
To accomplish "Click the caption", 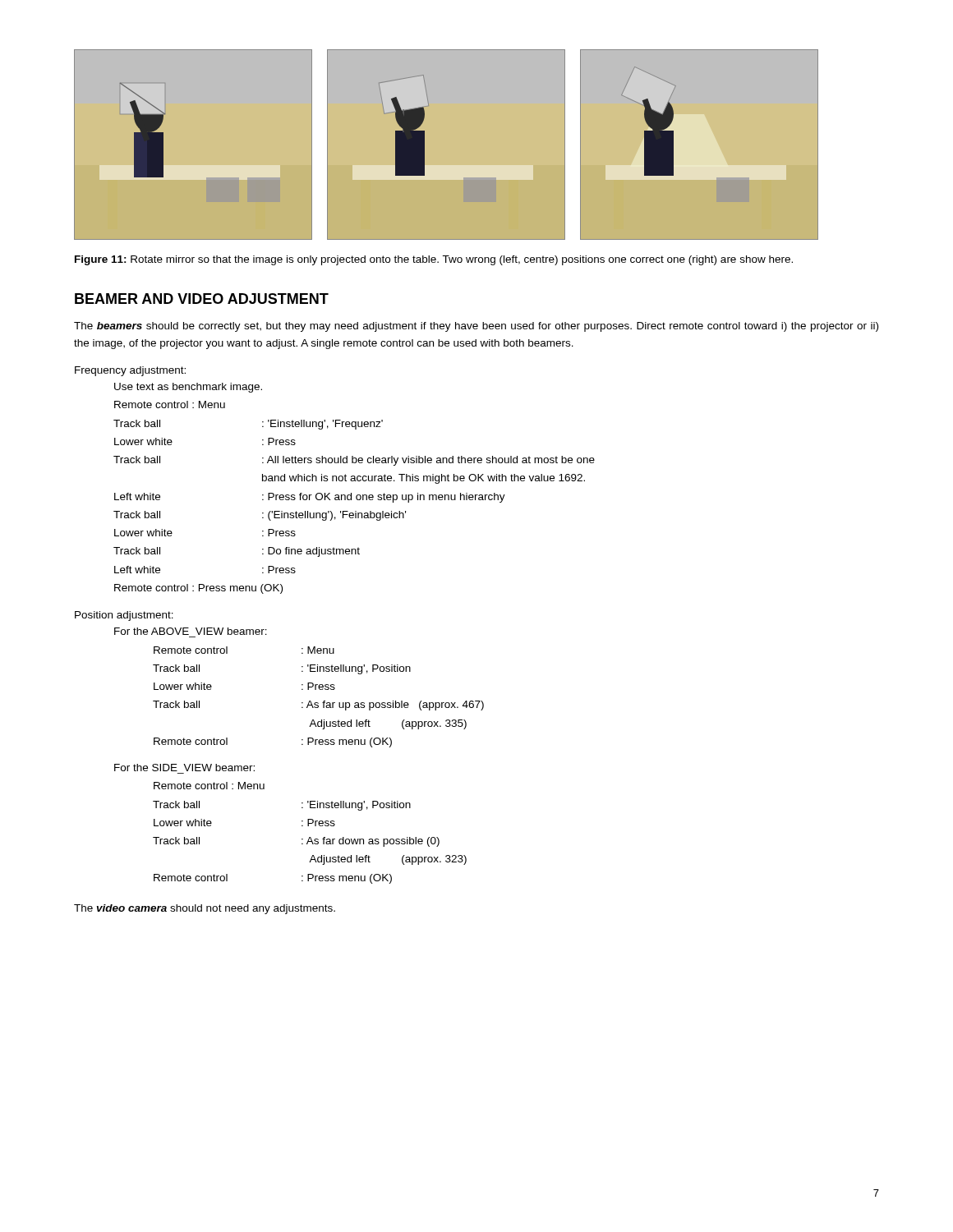I will click(x=434, y=259).
